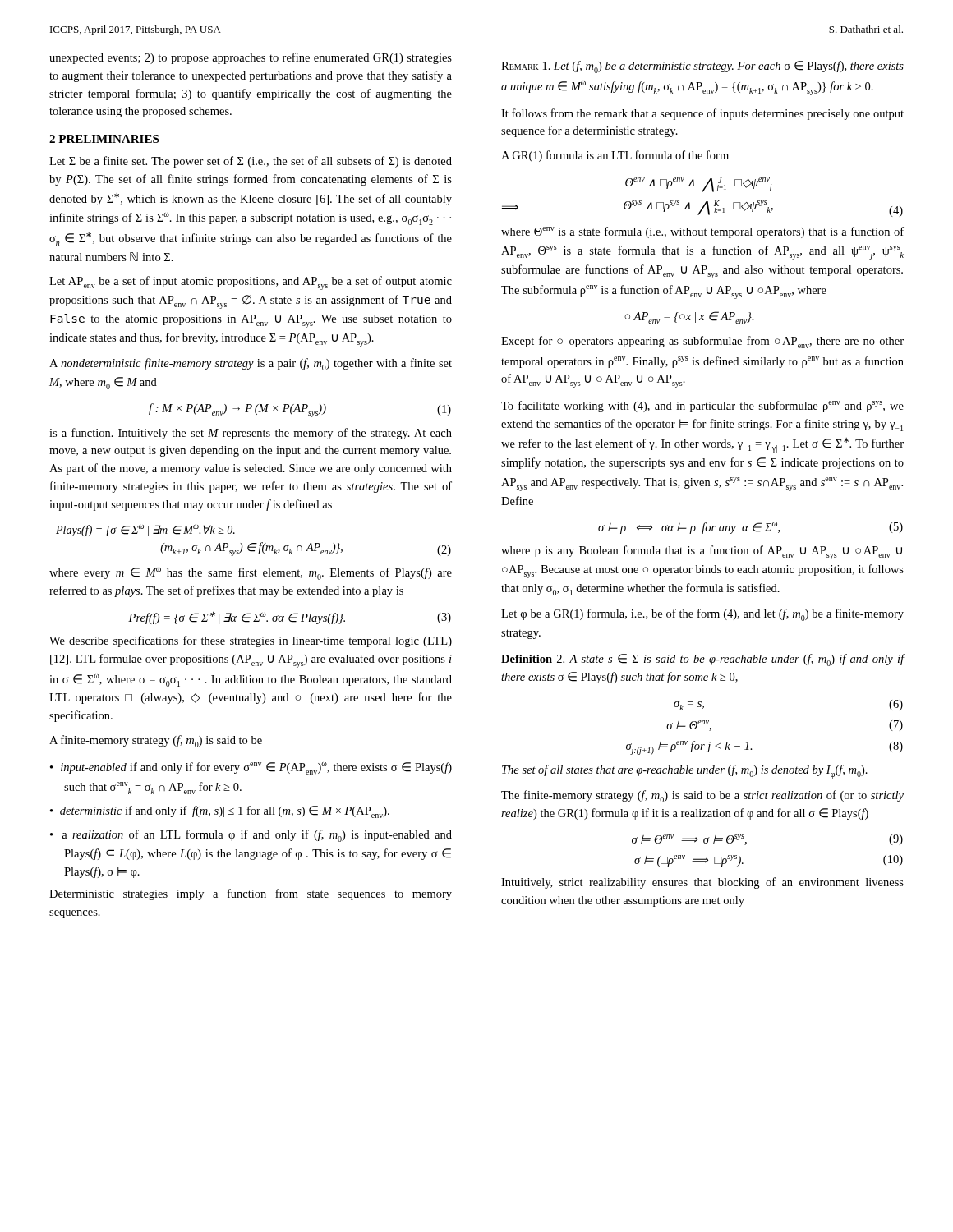Navigate to the element starting "σ ⊨ Θenv, (7)"

pyautogui.click(x=702, y=725)
